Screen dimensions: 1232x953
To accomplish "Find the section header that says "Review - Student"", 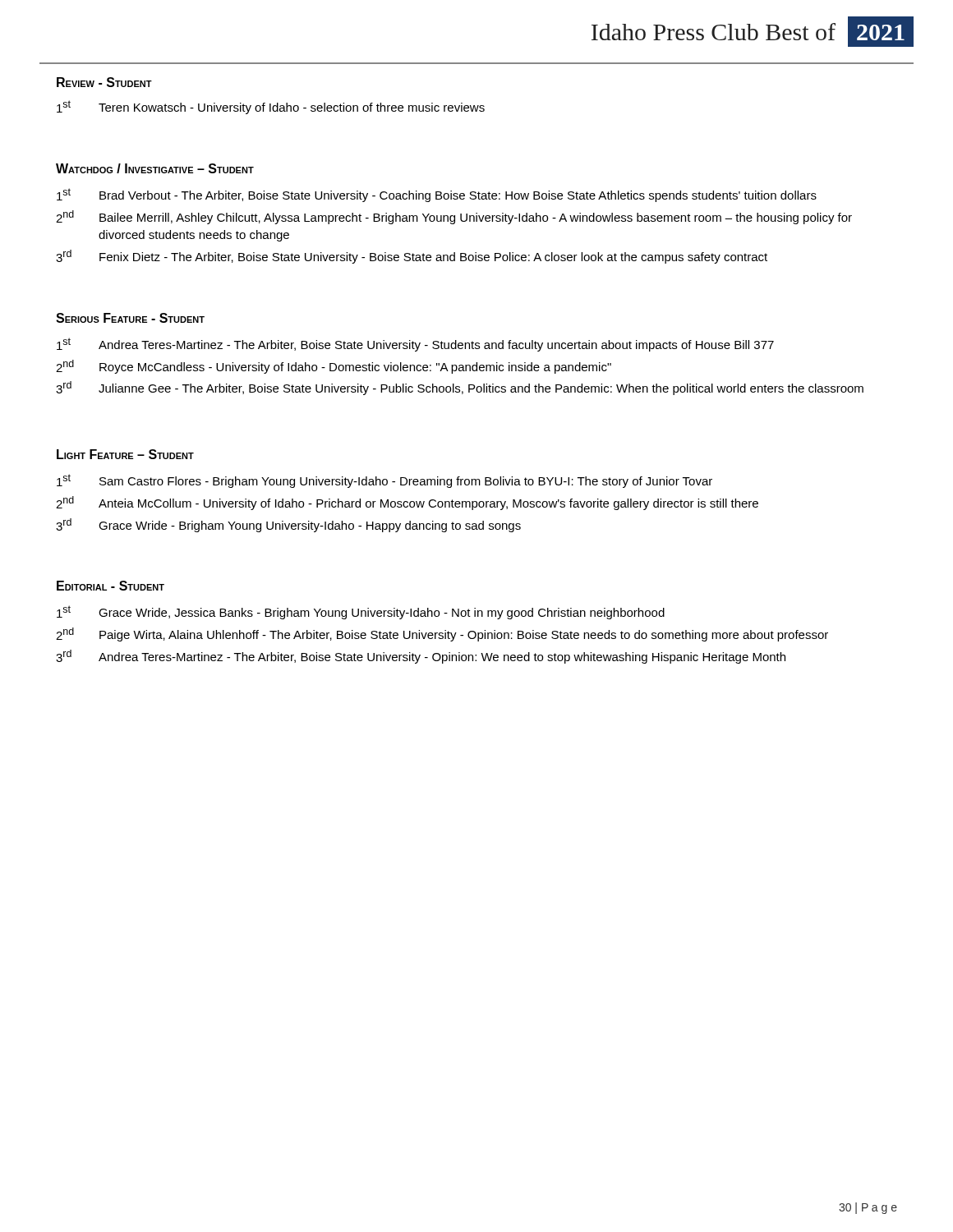I will pos(104,83).
